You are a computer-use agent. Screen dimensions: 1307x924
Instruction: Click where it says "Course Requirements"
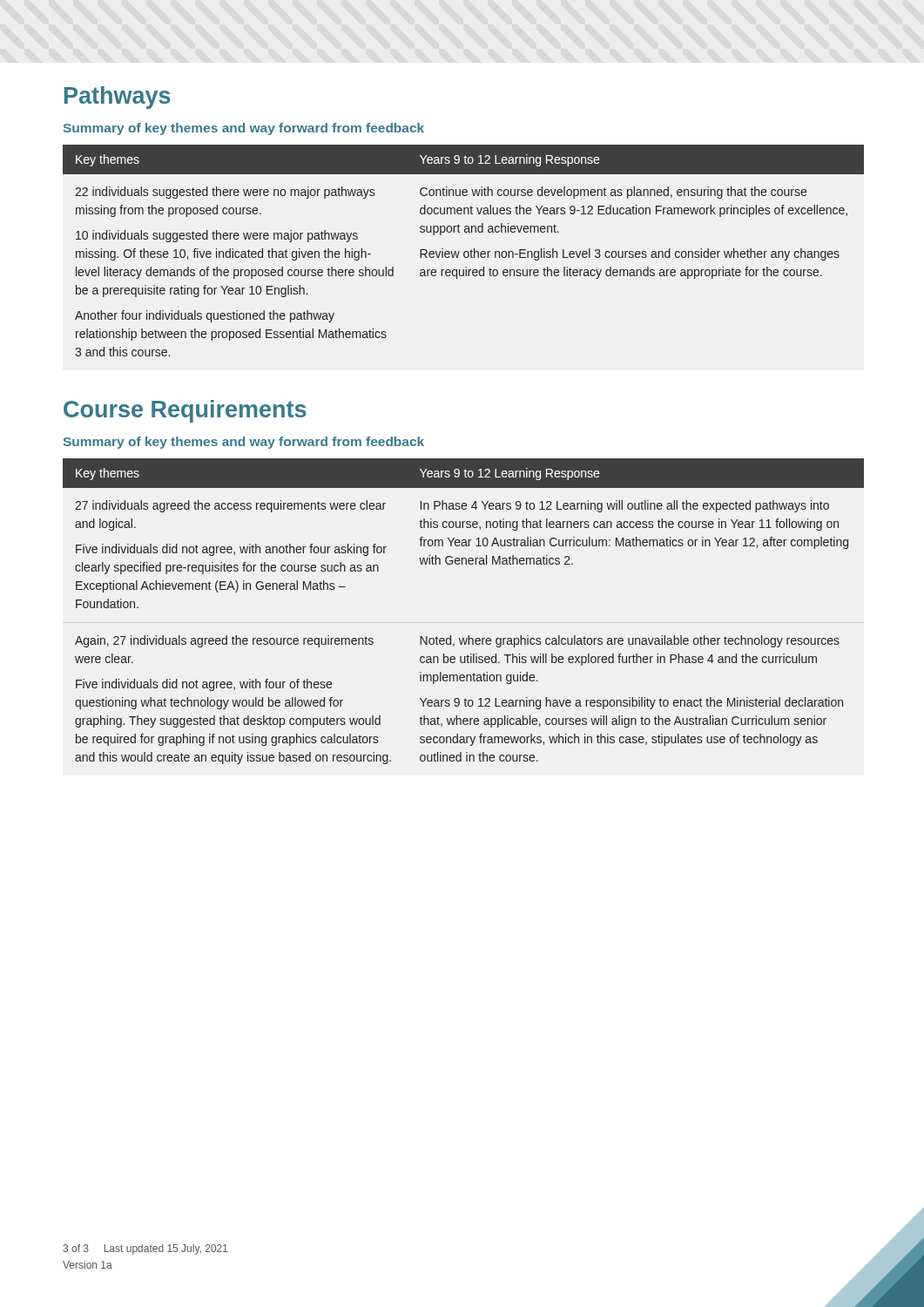[x=185, y=409]
